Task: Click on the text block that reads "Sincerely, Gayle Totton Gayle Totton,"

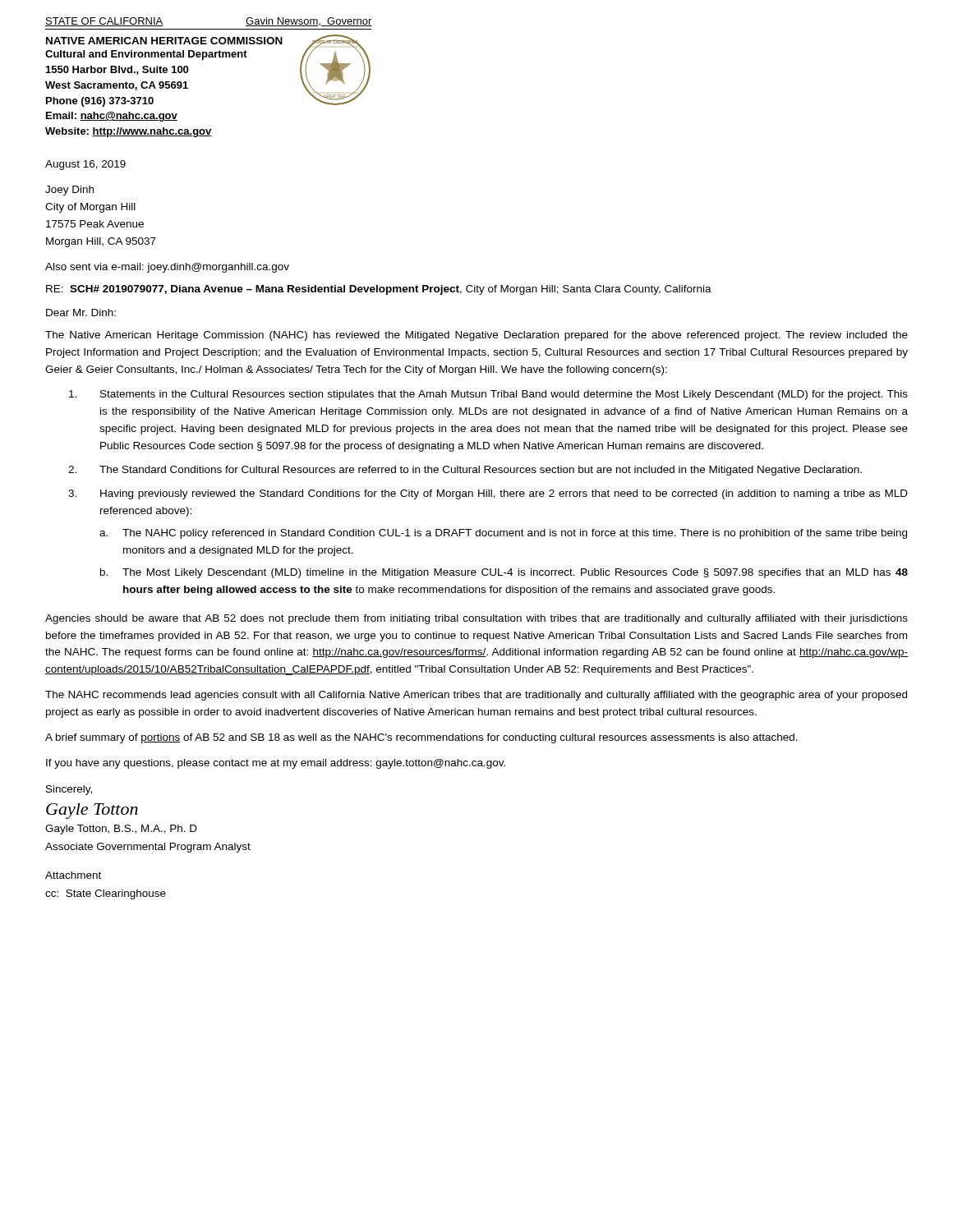Action: click(x=148, y=817)
